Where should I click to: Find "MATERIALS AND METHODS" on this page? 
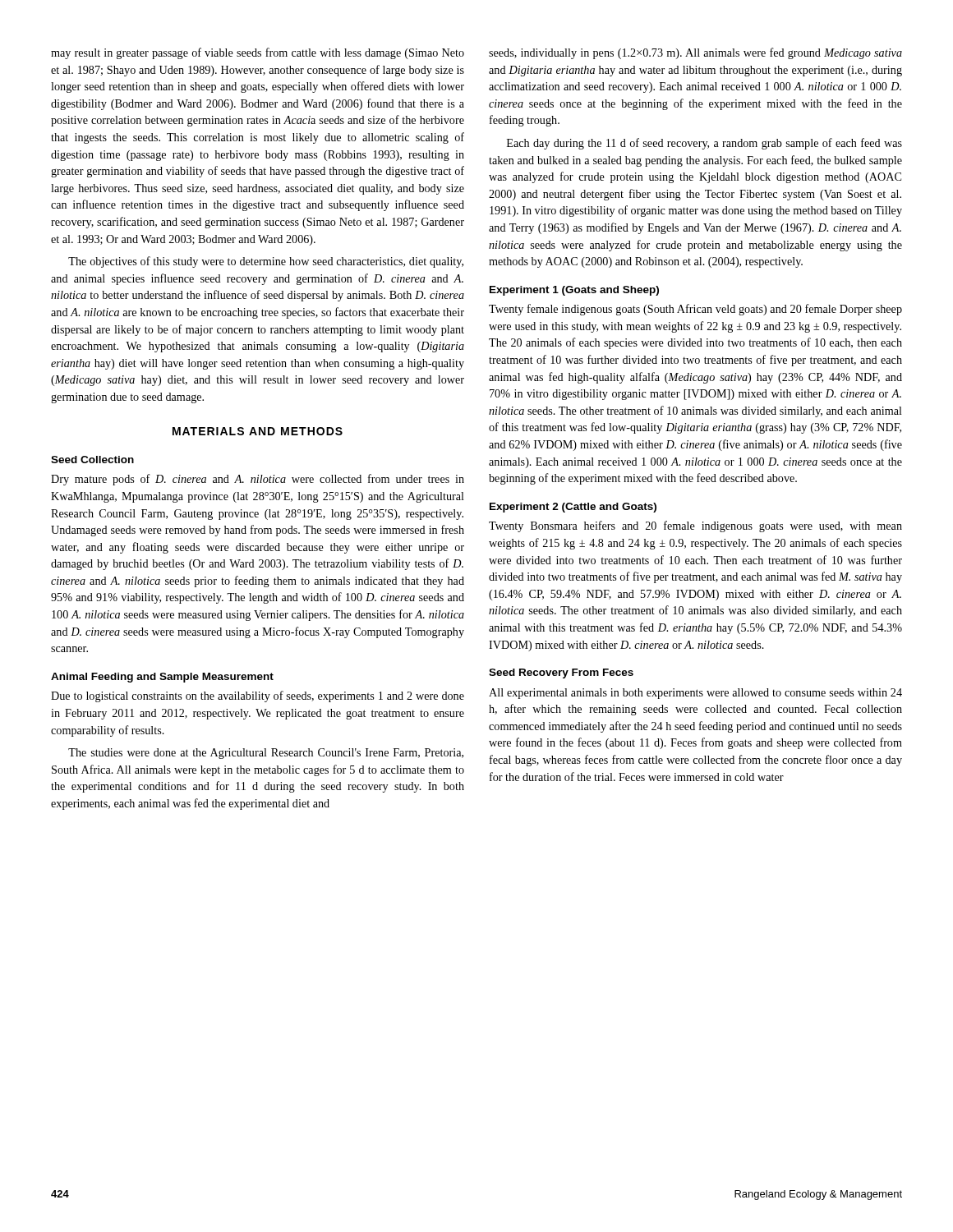pos(258,432)
